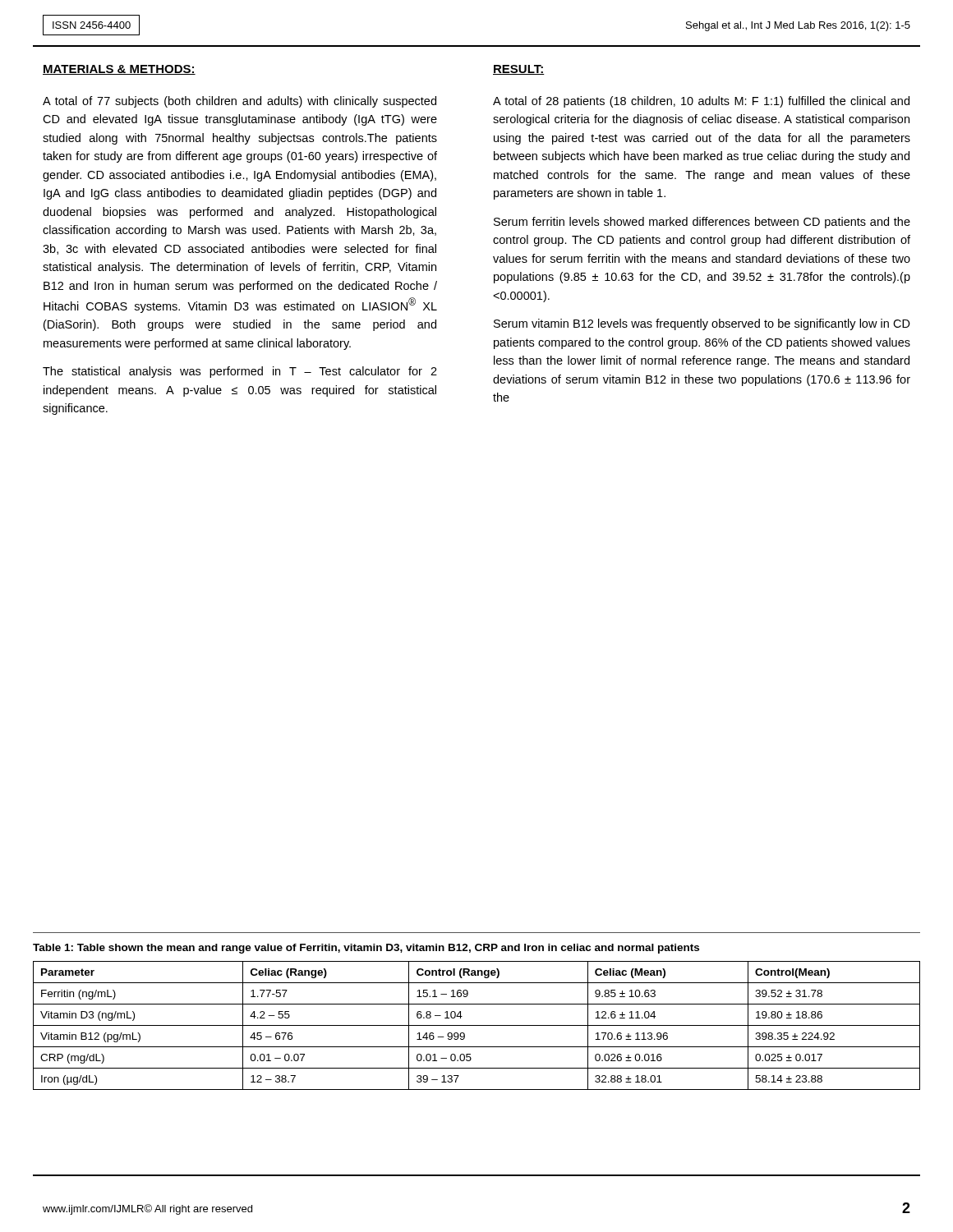Locate the passage starting "Serum ferritin levels showed"

coord(702,258)
